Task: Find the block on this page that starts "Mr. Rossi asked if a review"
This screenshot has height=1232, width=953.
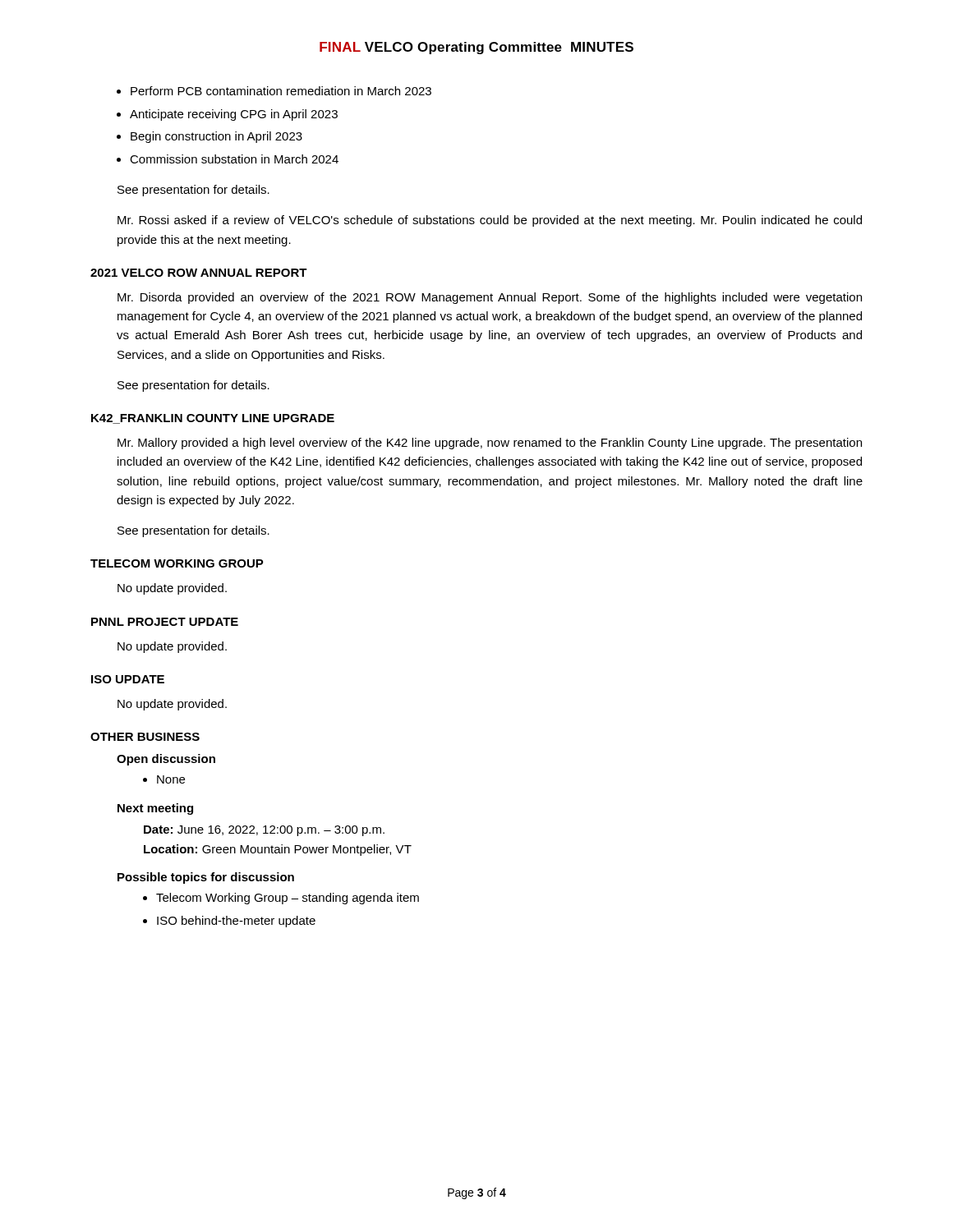Action: 490,229
